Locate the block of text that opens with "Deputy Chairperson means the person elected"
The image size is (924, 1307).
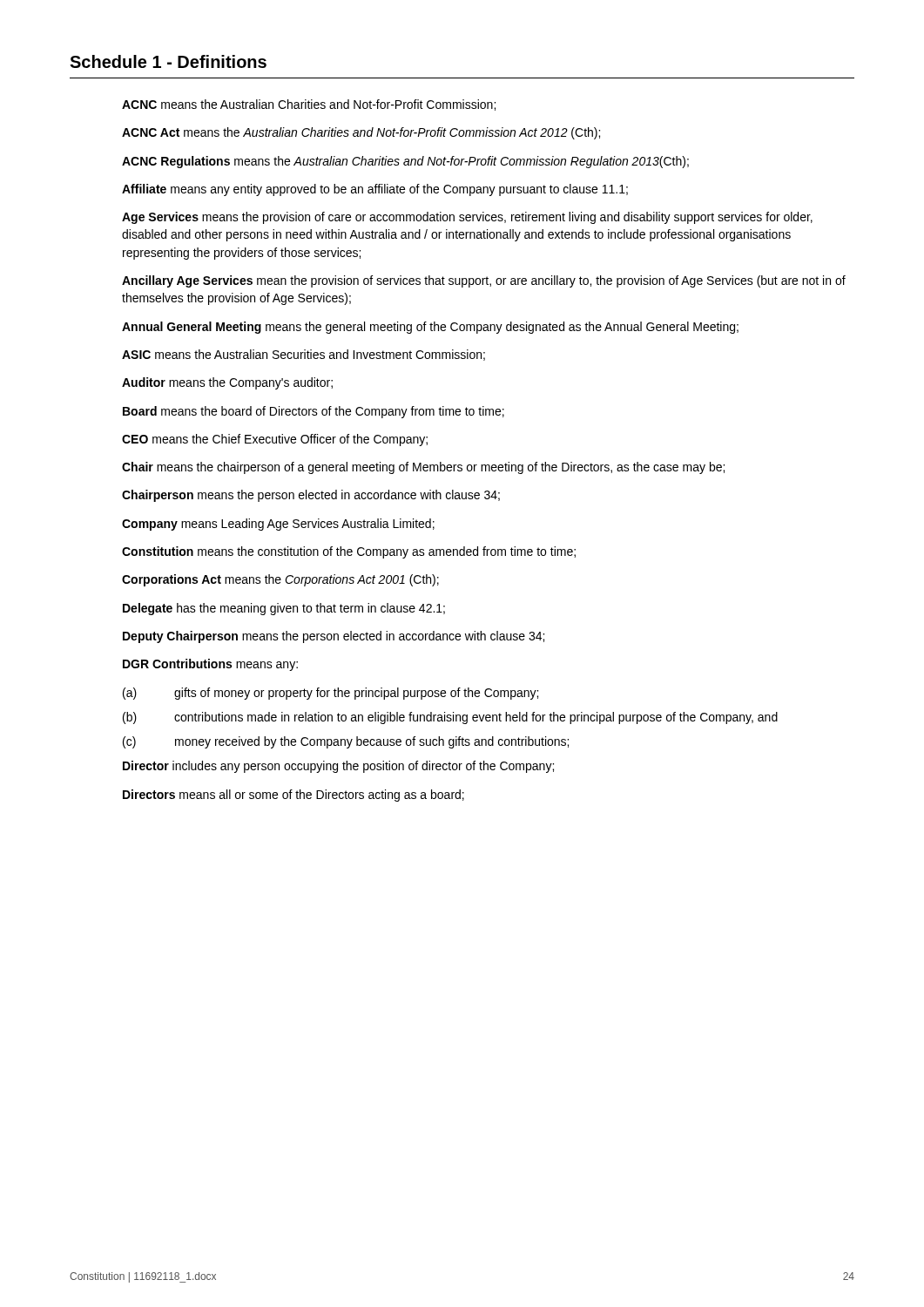(488, 636)
